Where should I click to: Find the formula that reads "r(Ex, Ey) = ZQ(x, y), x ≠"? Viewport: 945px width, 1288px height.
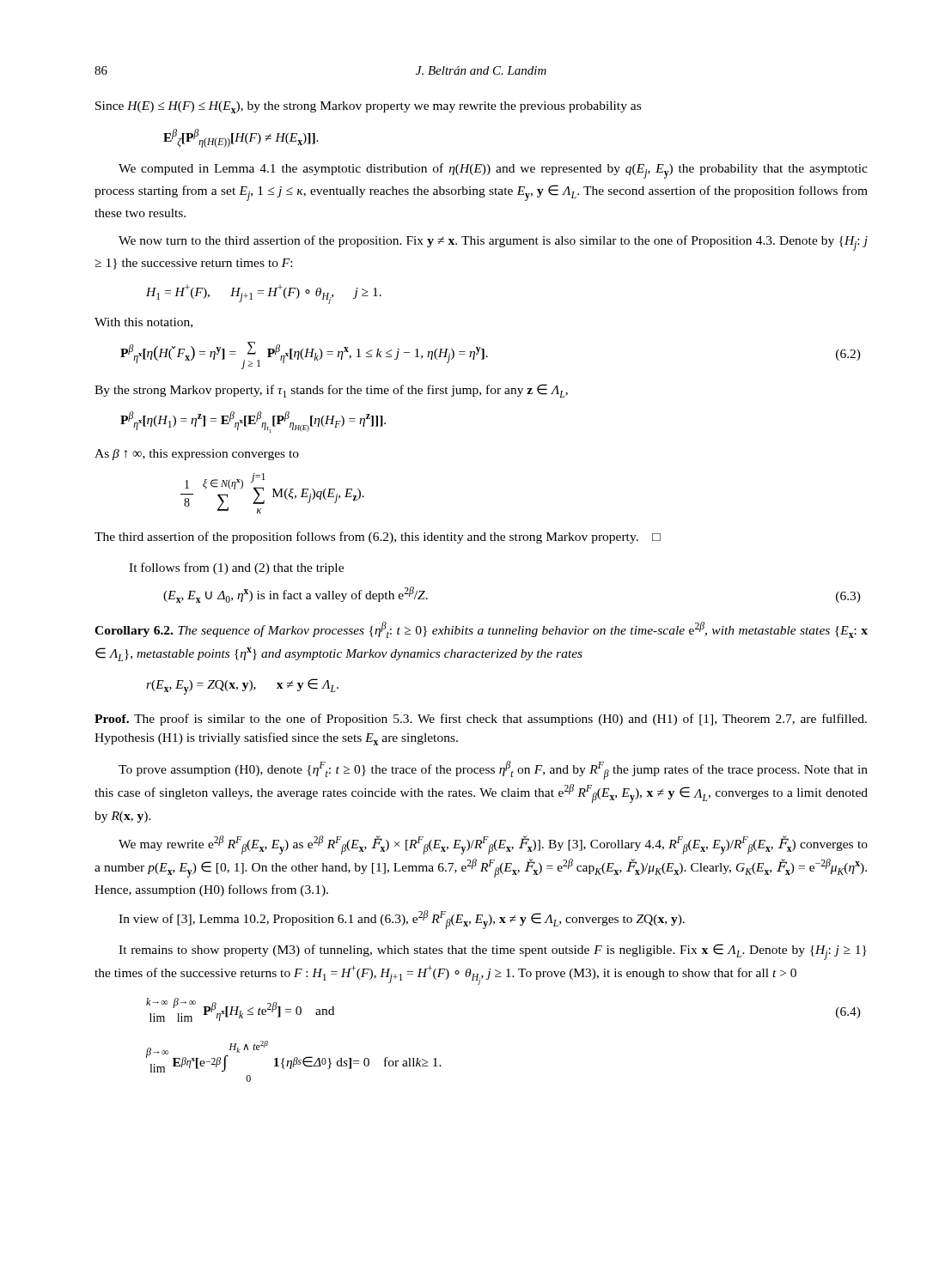pyautogui.click(x=243, y=686)
